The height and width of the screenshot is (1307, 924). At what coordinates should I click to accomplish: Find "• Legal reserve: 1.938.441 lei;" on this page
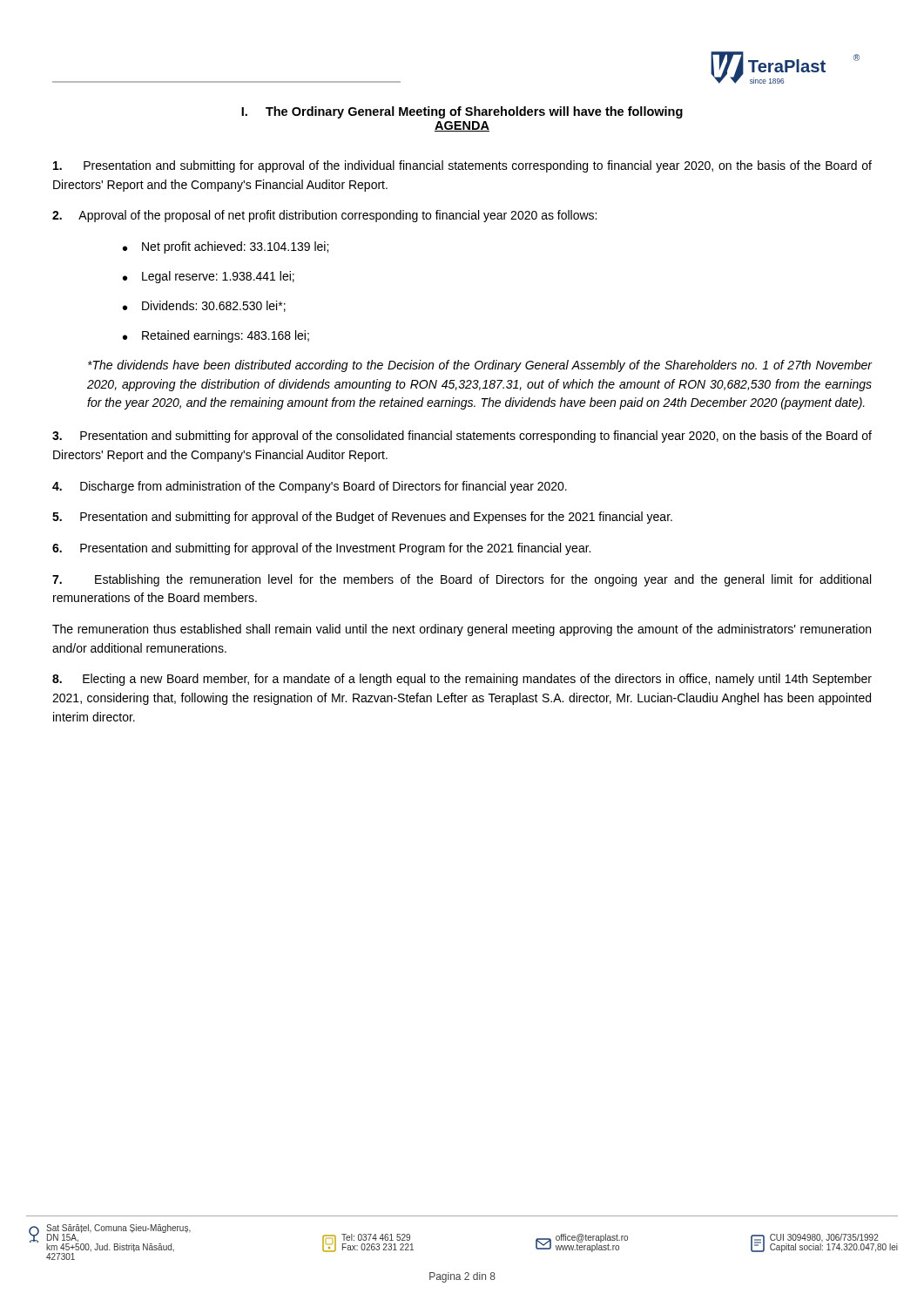point(208,278)
